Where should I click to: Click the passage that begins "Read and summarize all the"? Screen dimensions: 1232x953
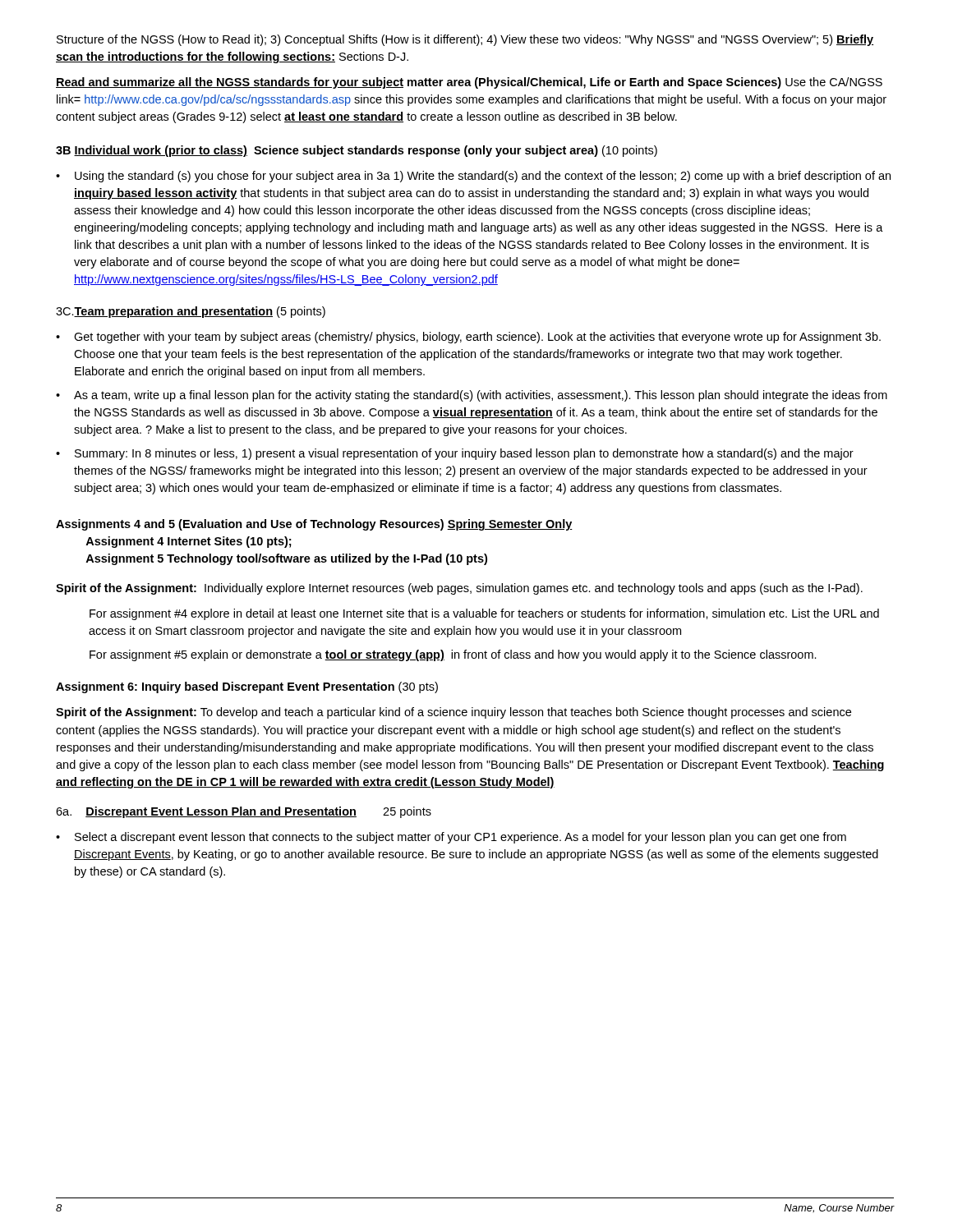[x=471, y=99]
